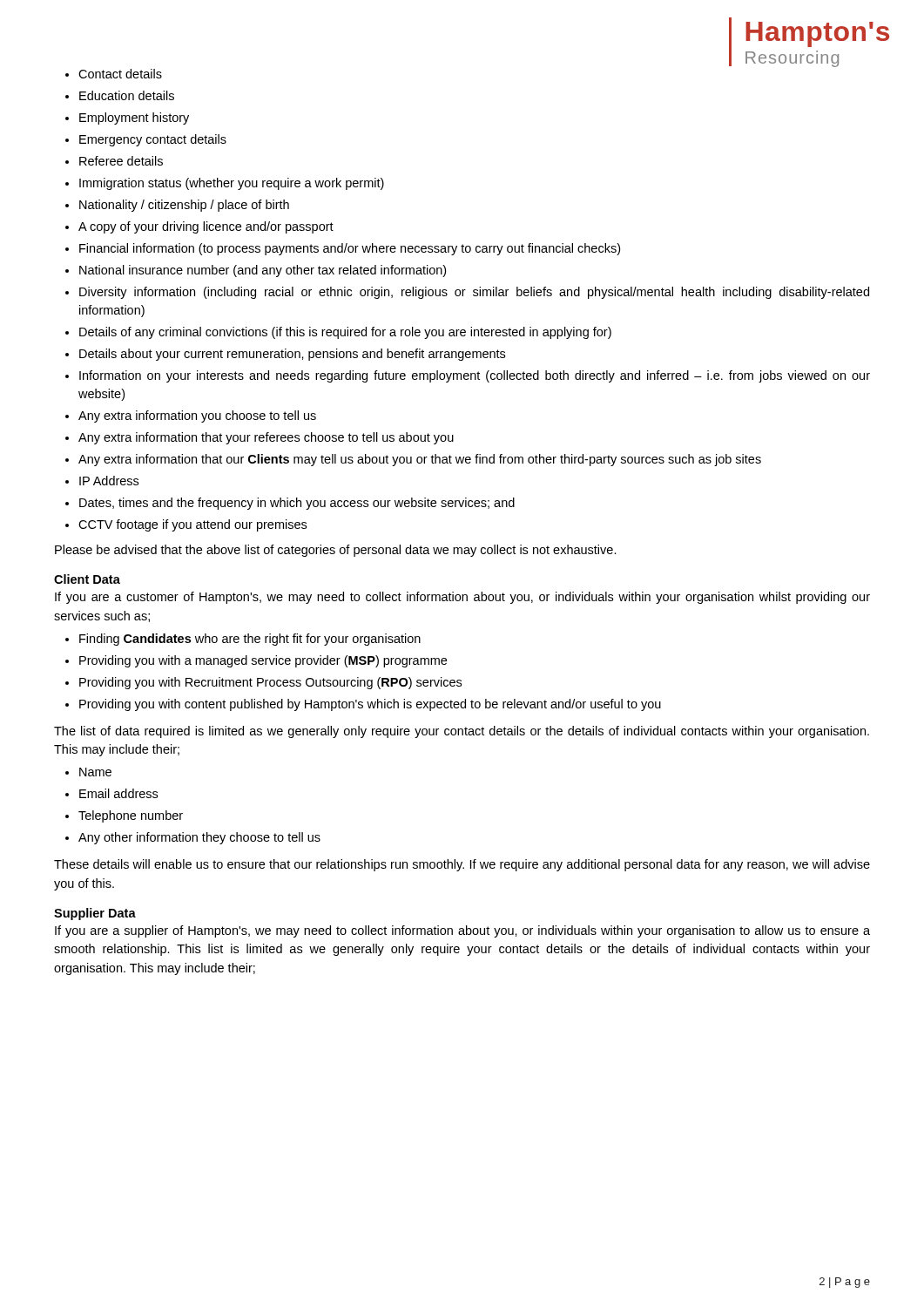This screenshot has height=1307, width=924.
Task: Where is the passage that starts "These details will"?
Action: tap(462, 874)
